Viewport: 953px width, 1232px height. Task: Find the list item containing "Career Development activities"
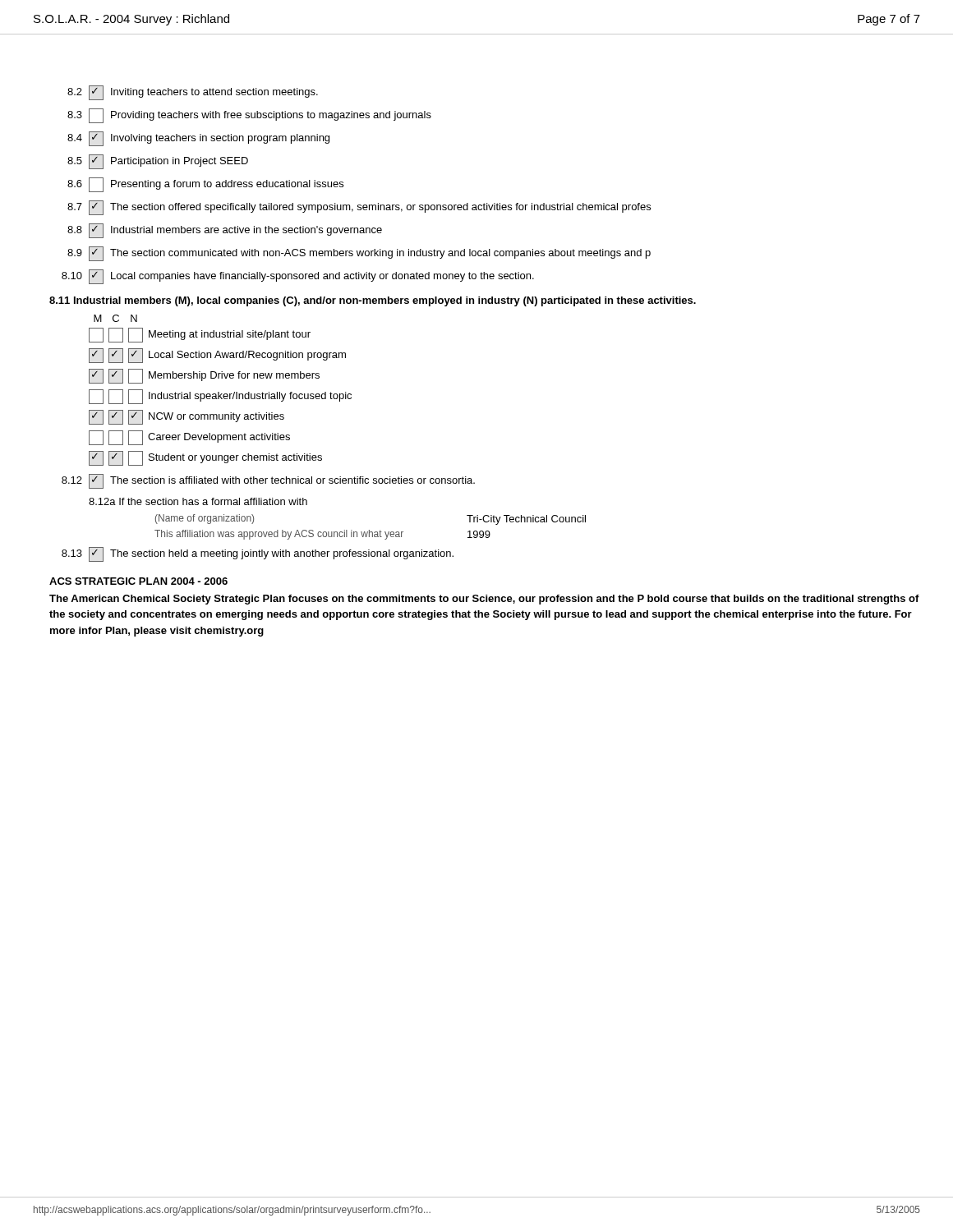pyautogui.click(x=190, y=437)
